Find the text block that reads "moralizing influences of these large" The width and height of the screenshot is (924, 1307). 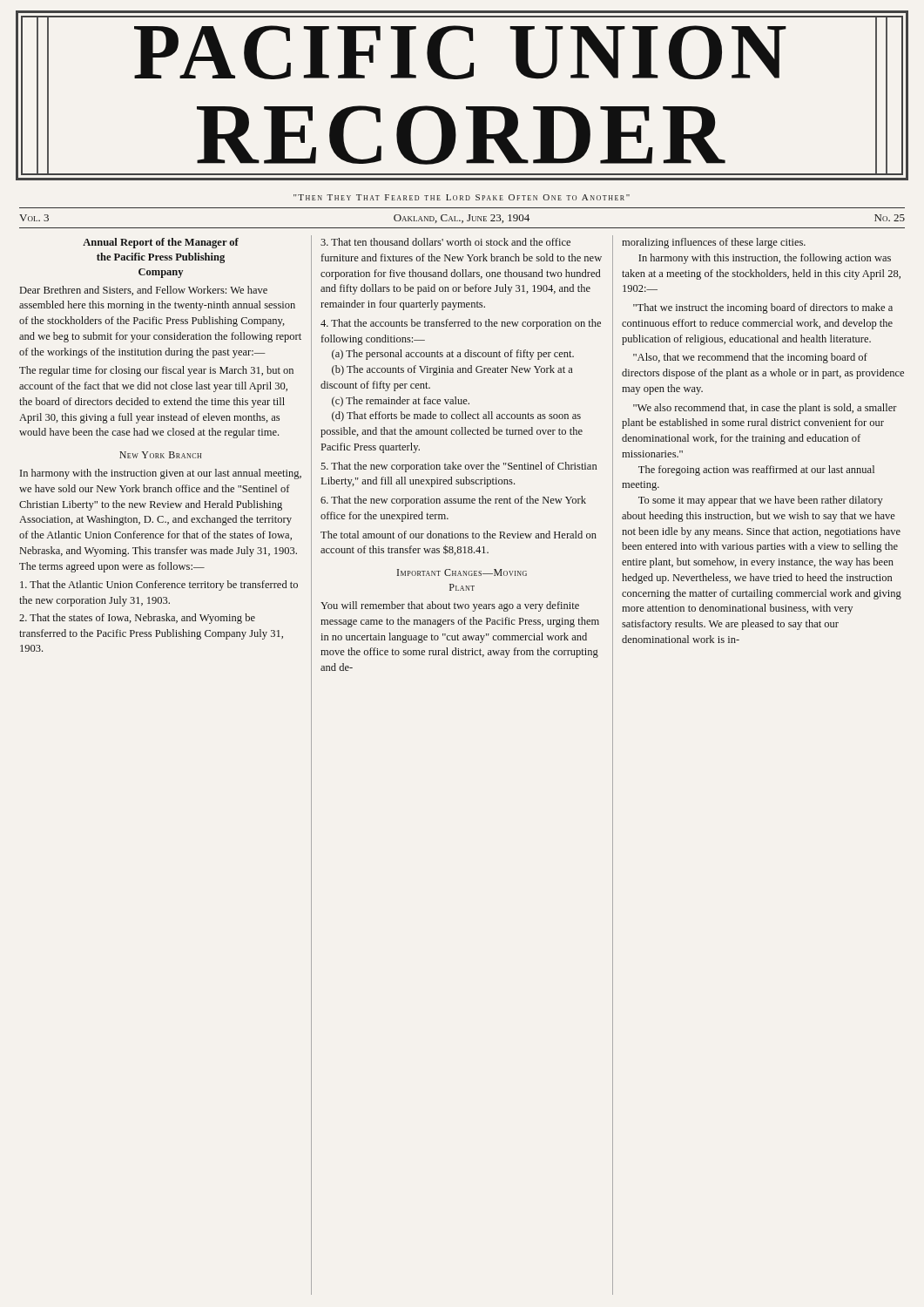763,442
